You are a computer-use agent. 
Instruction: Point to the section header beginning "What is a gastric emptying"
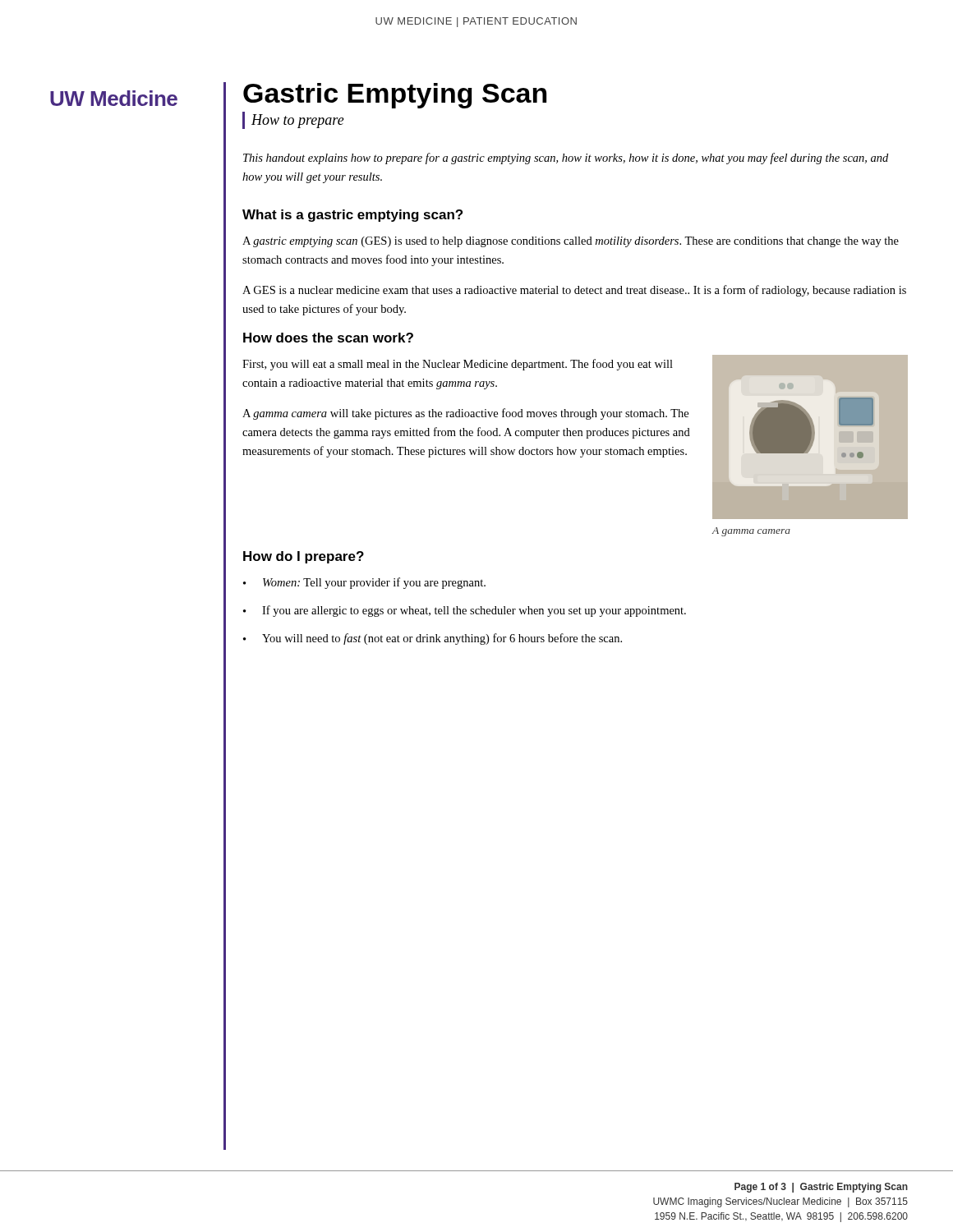353,215
